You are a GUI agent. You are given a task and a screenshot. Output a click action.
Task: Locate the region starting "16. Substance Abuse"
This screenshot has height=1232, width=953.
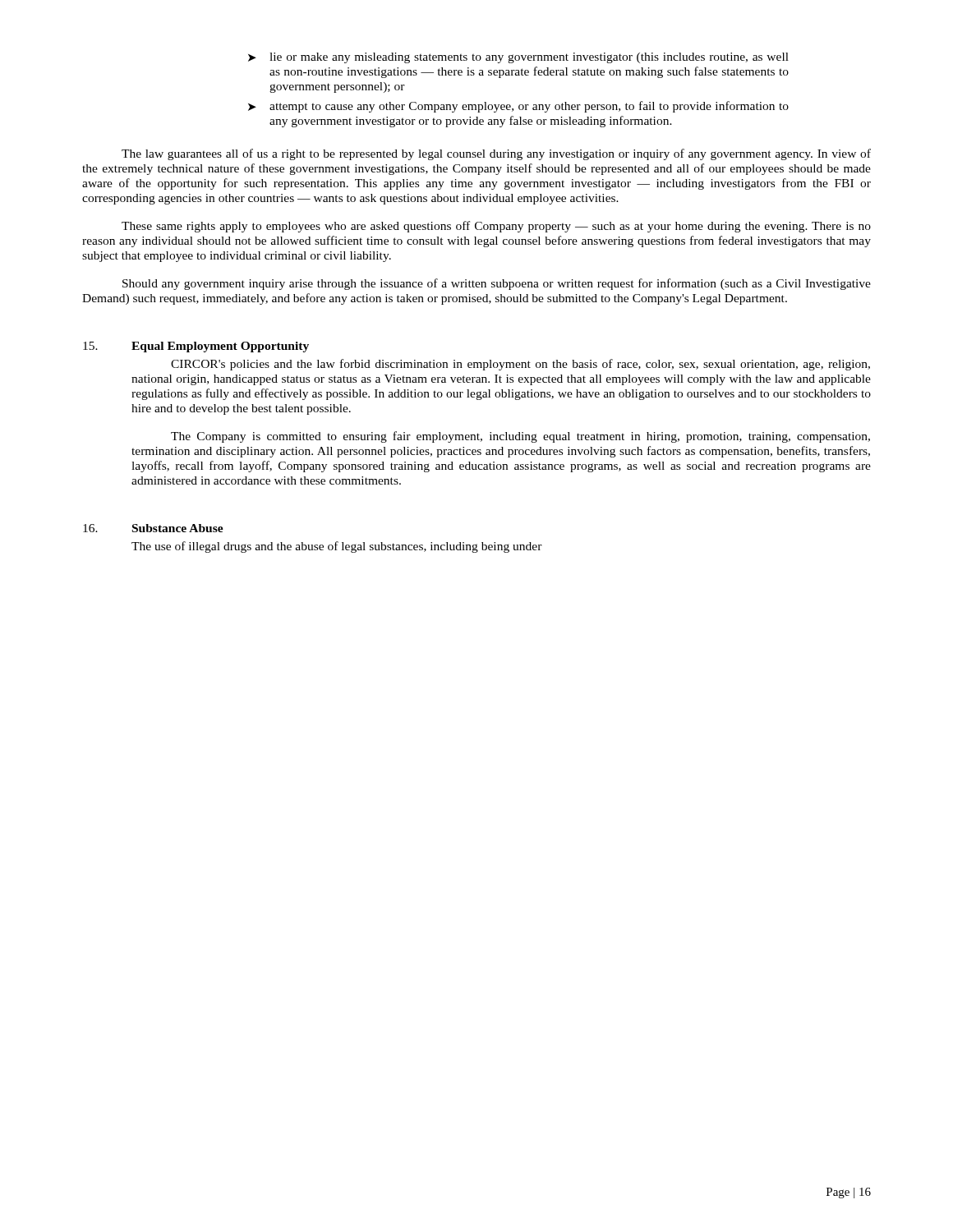[x=153, y=528]
